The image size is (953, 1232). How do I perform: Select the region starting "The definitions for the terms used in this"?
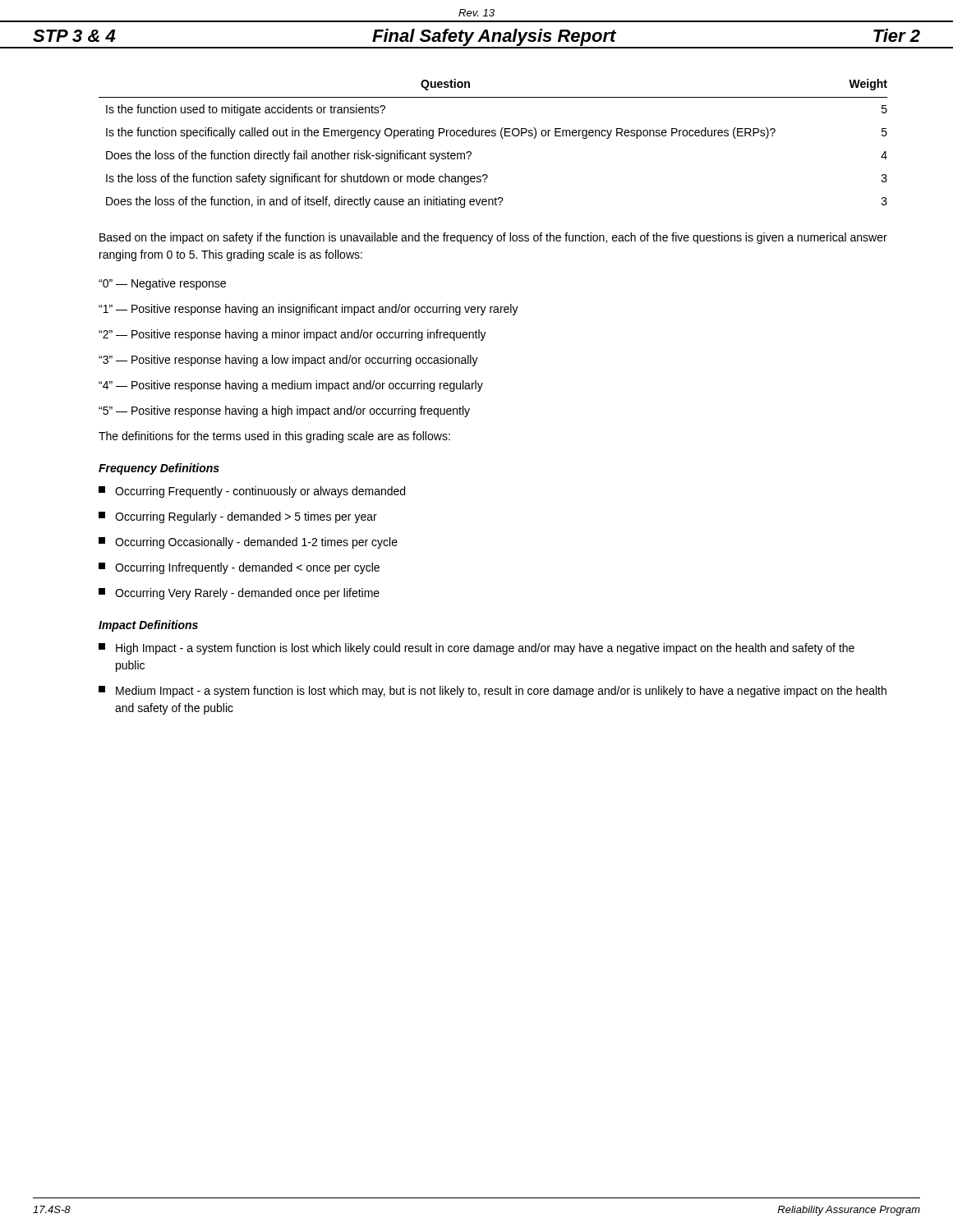[x=275, y=436]
